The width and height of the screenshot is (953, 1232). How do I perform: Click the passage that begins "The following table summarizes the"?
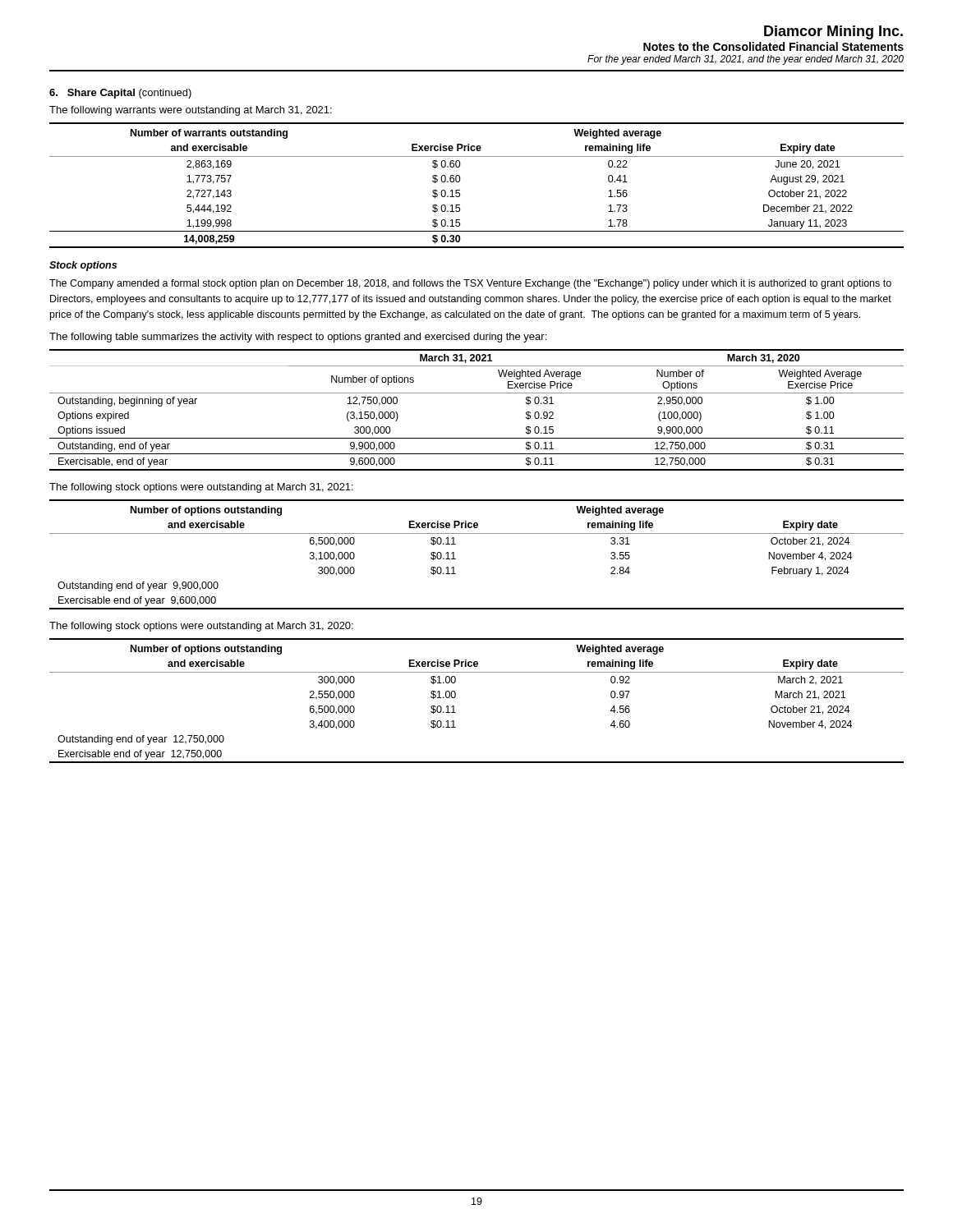[x=298, y=337]
